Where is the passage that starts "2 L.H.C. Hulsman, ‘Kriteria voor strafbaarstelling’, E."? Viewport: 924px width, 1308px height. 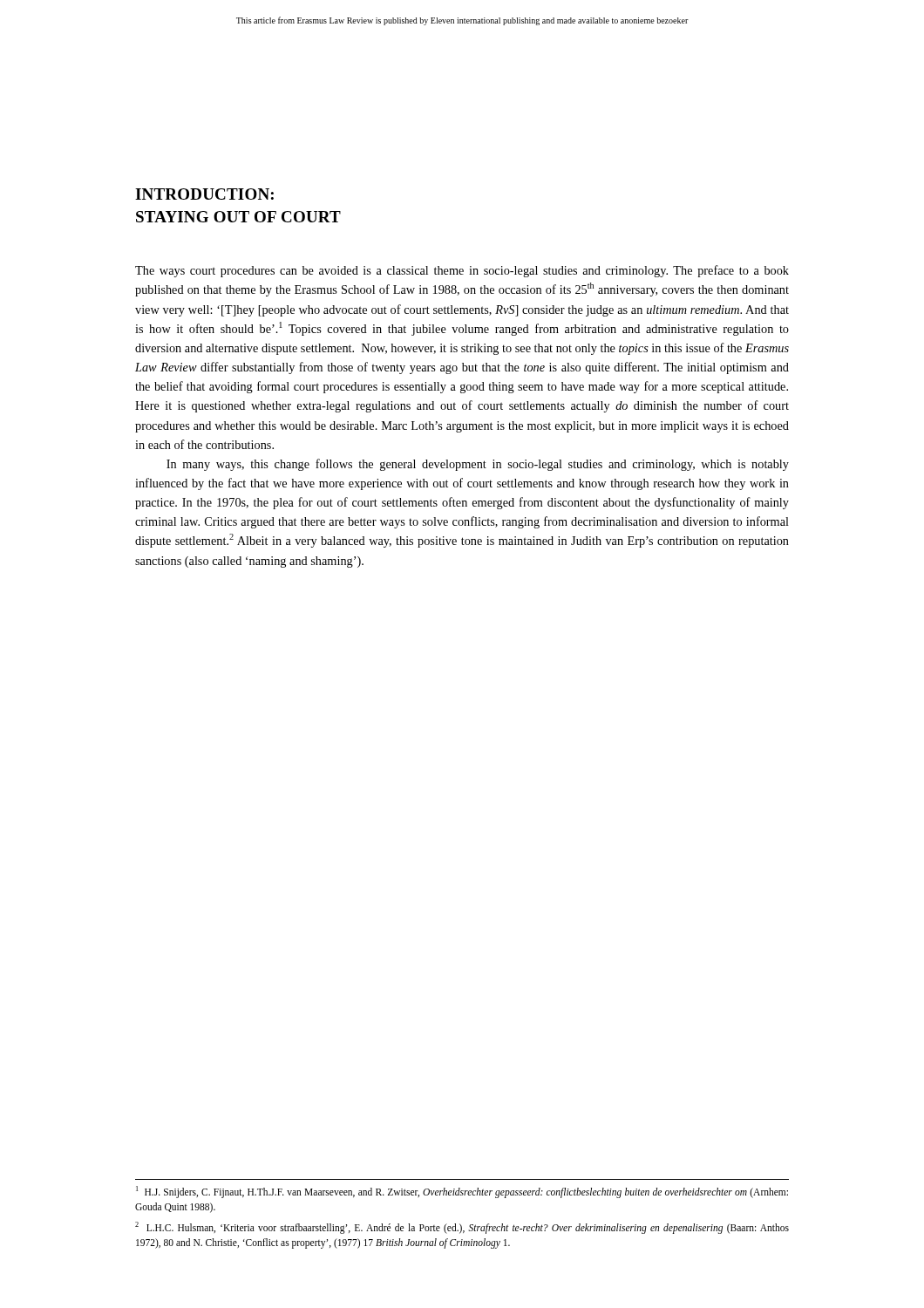tap(462, 1235)
